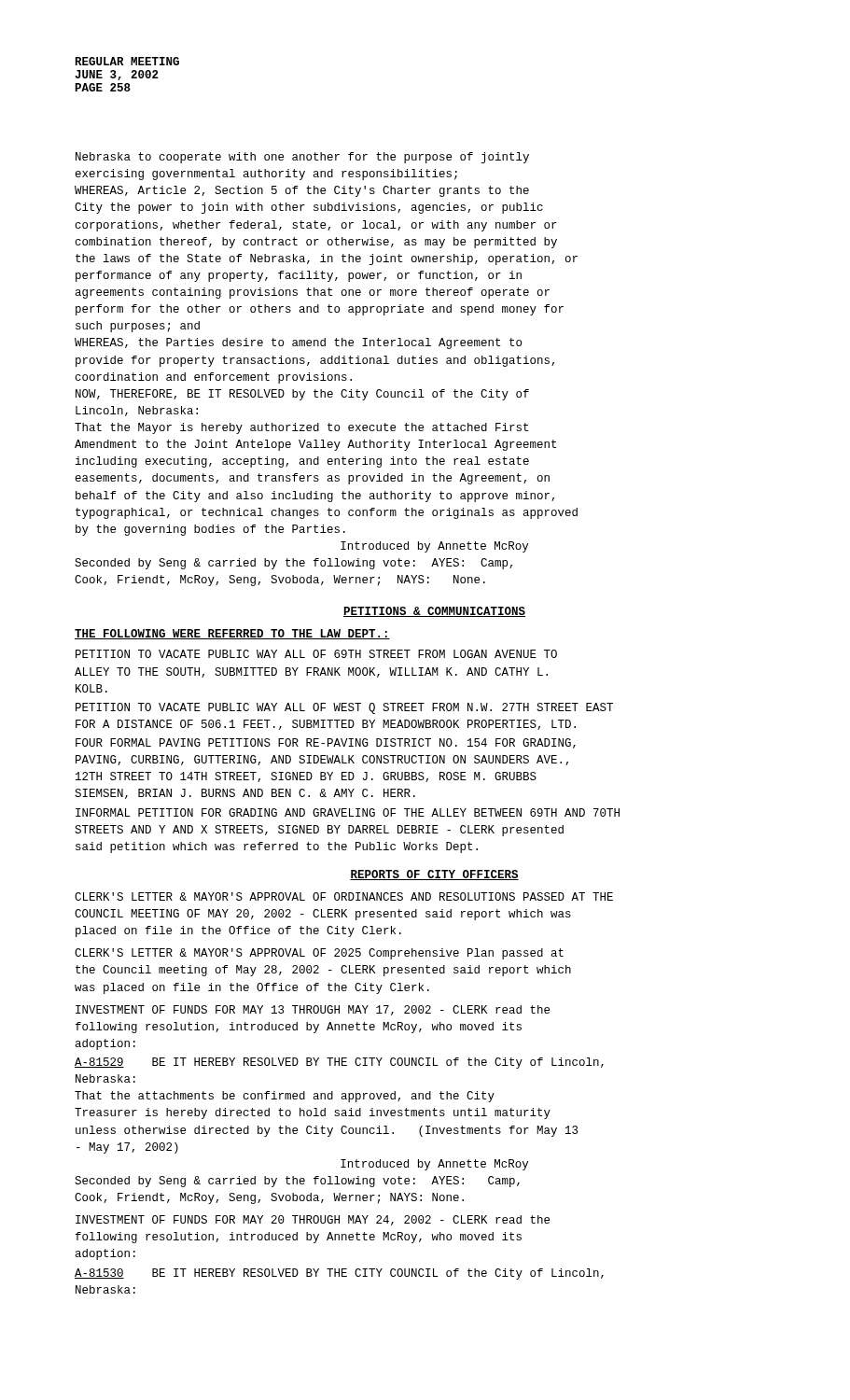The width and height of the screenshot is (850, 1400).
Task: Find the text block containing "A-81529 BE IT"
Action: [x=434, y=1131]
